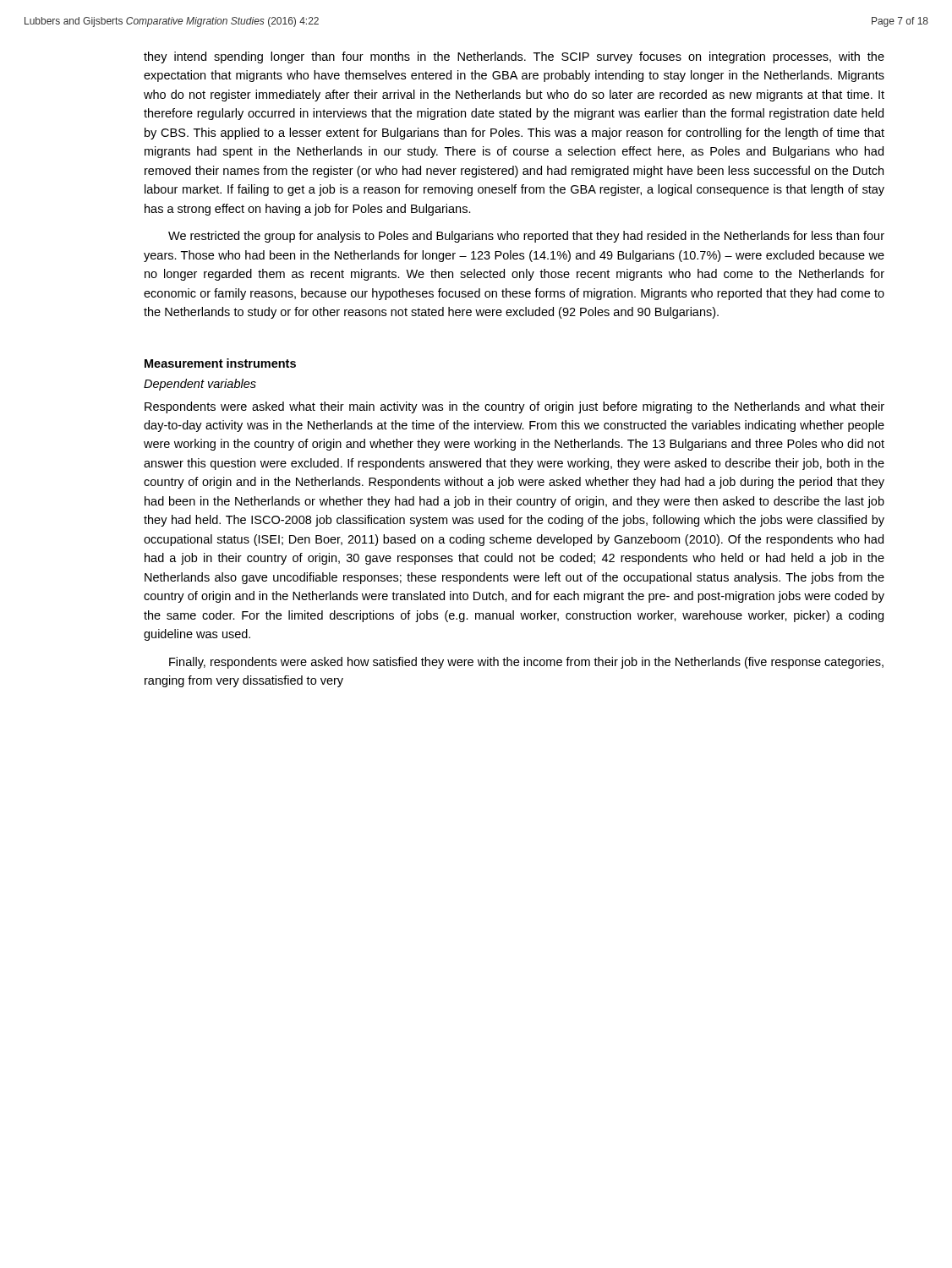This screenshot has width=952, height=1268.
Task: Select the passage starting "Dependent variables"
Action: pos(200,384)
